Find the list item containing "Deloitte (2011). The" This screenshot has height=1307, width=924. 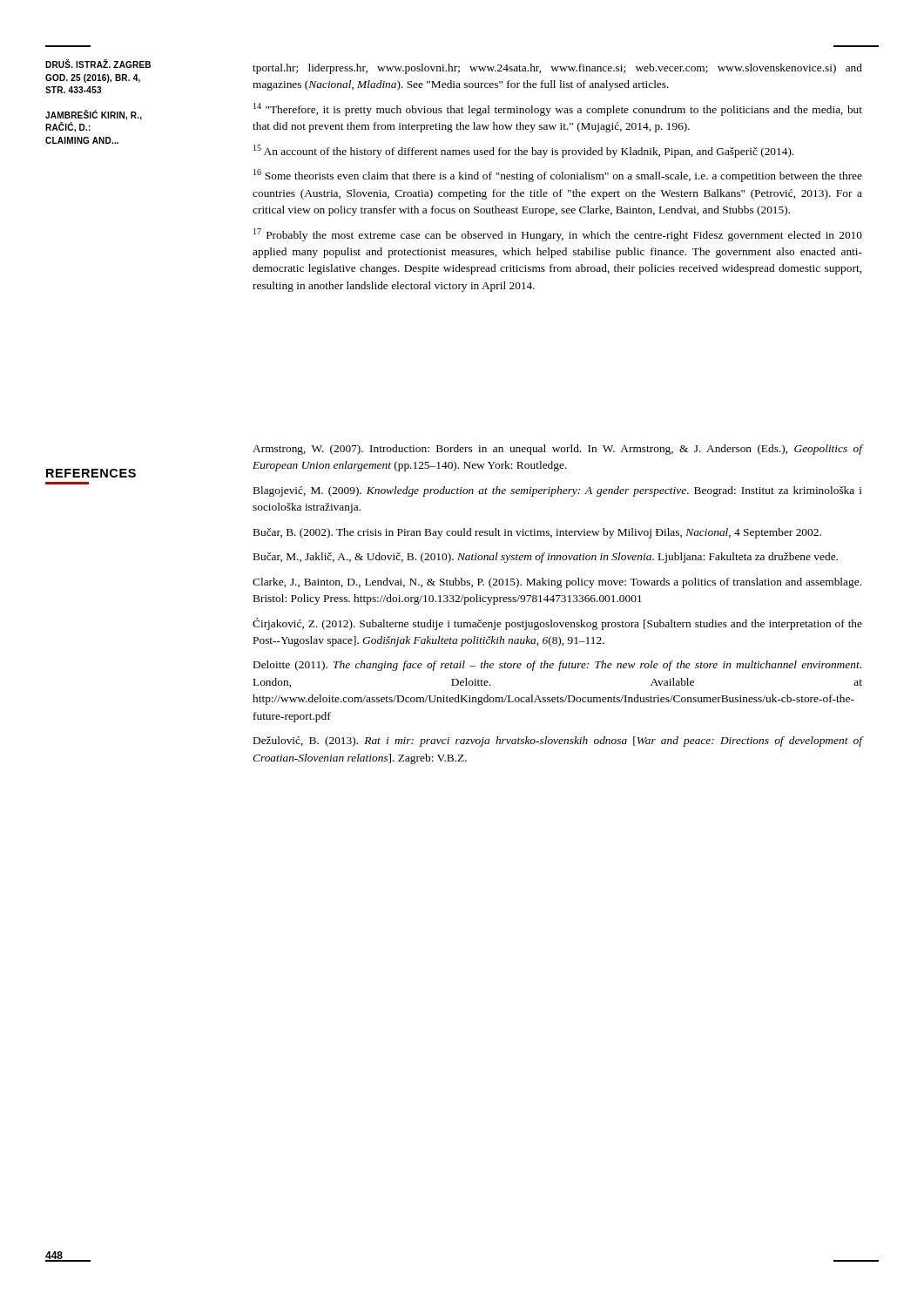pyautogui.click(x=557, y=690)
